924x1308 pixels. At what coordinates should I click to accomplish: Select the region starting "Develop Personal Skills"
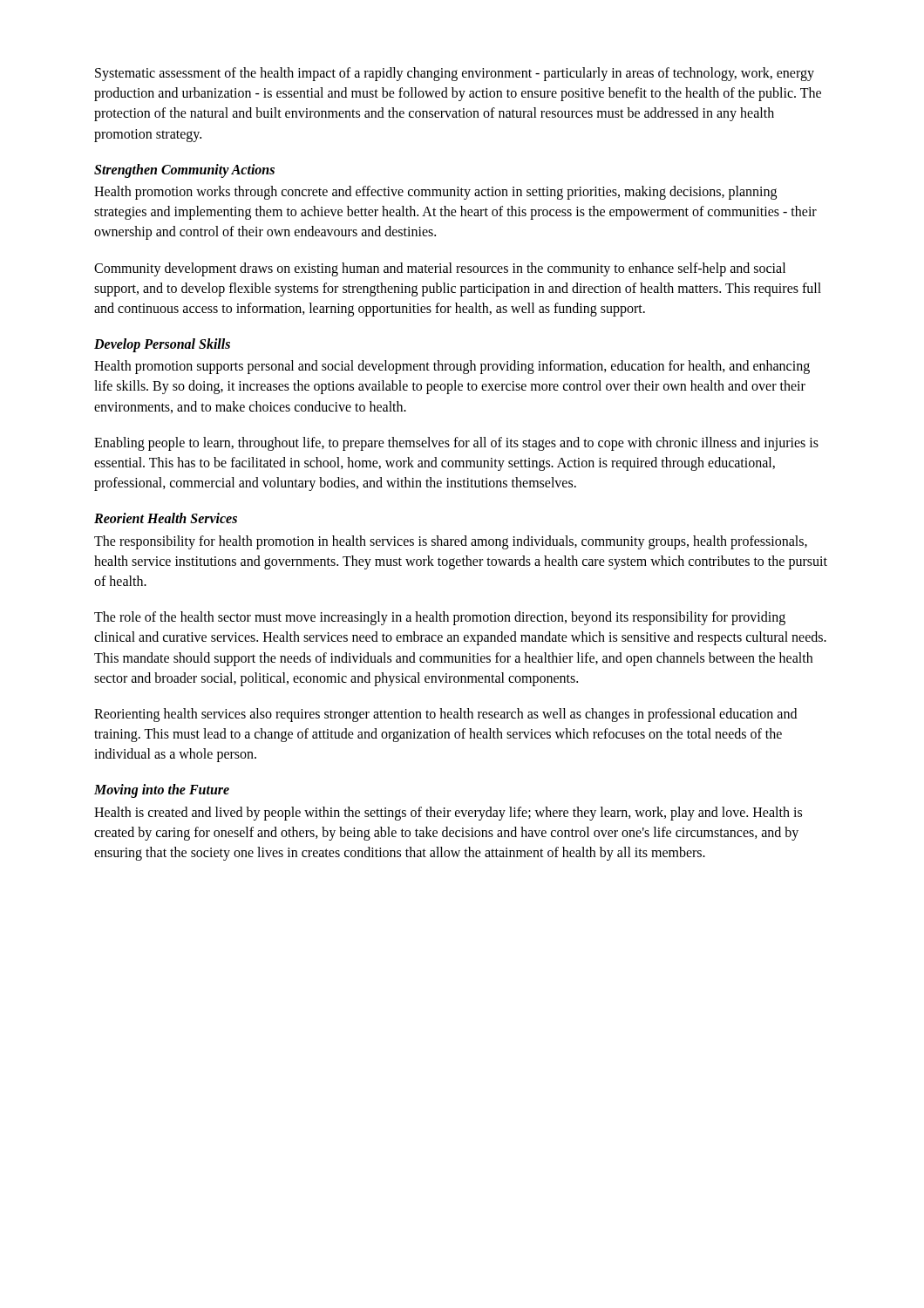(162, 344)
